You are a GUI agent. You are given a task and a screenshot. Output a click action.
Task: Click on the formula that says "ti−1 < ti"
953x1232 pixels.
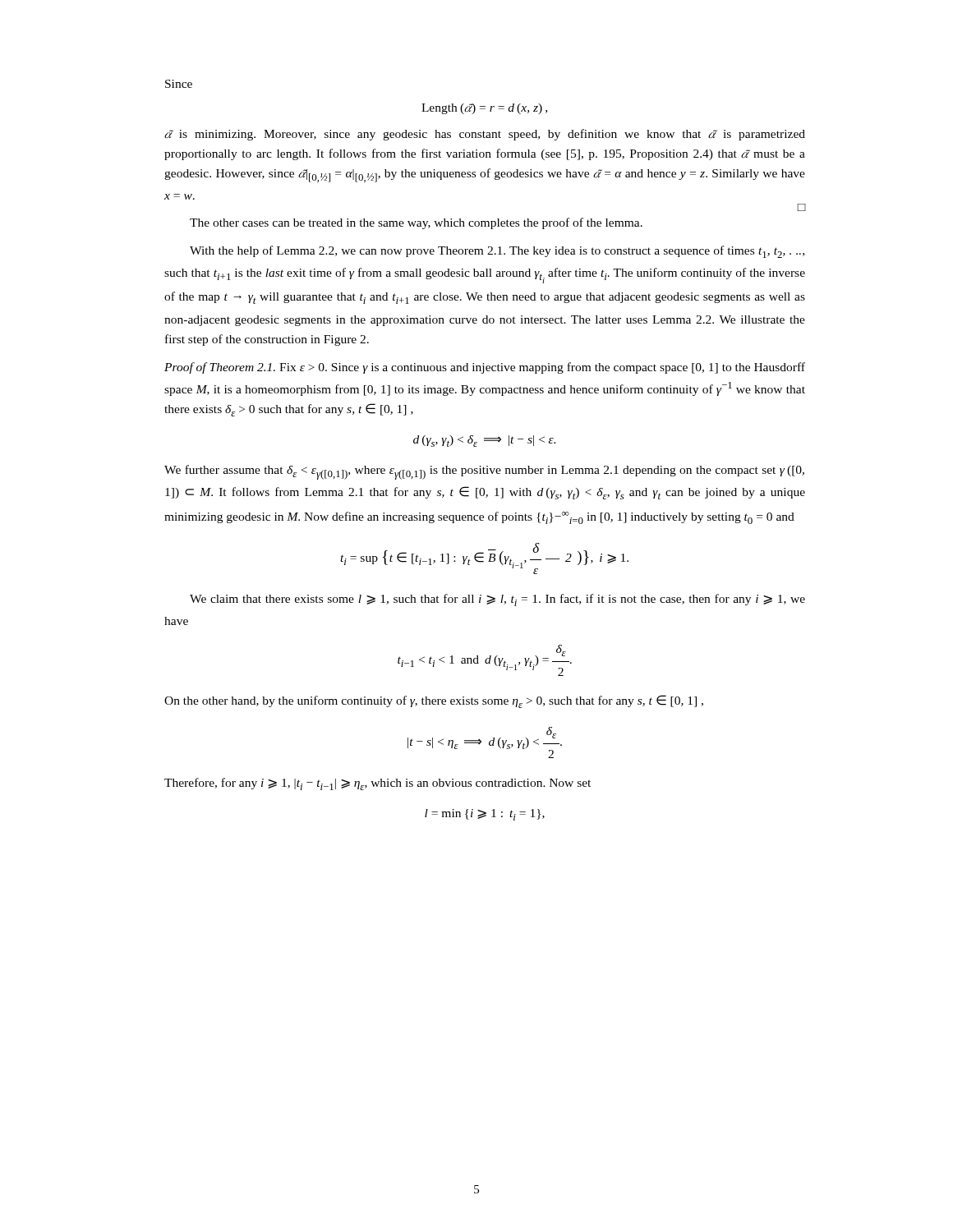coord(485,660)
